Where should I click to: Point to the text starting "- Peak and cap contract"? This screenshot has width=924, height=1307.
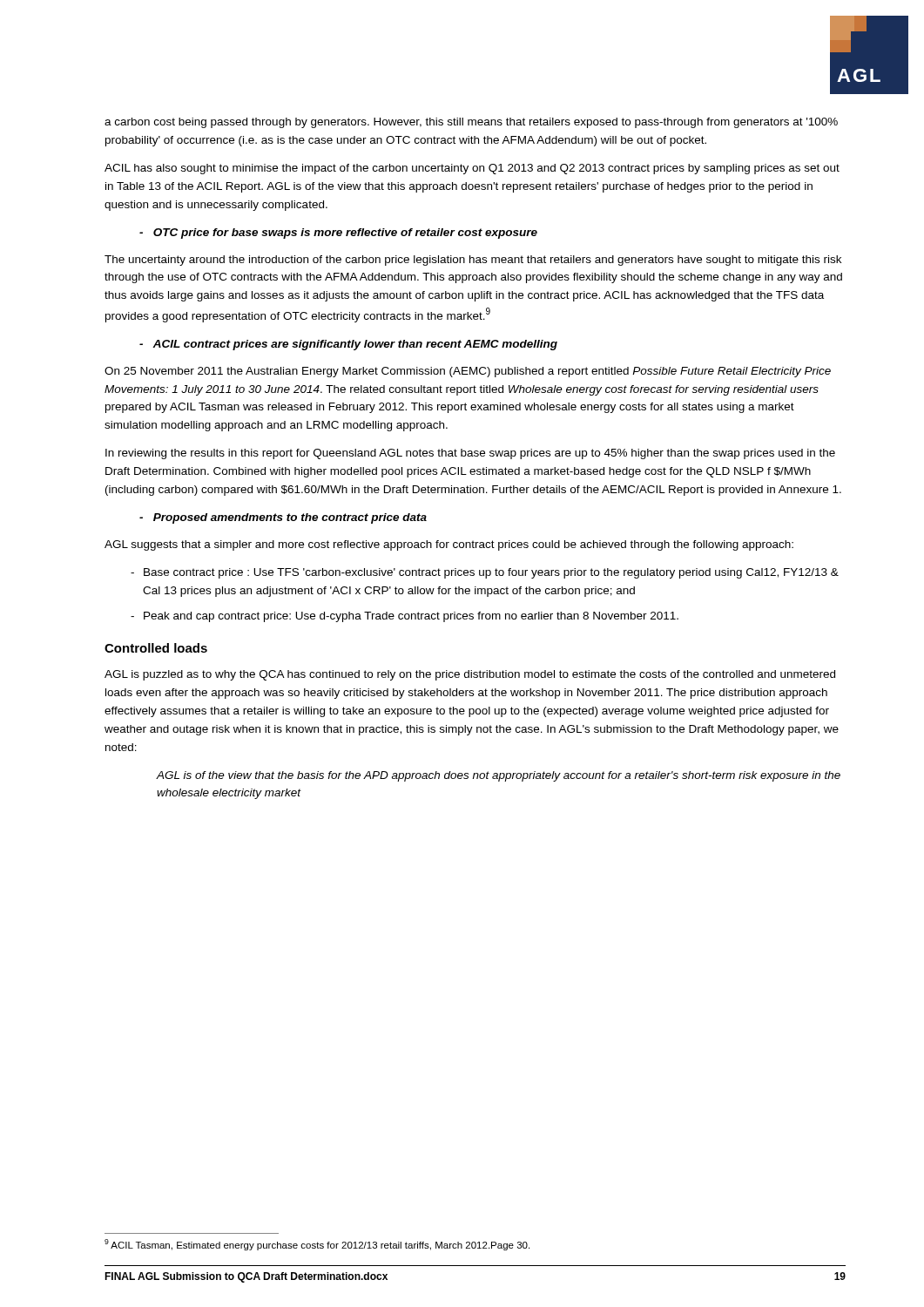[405, 616]
